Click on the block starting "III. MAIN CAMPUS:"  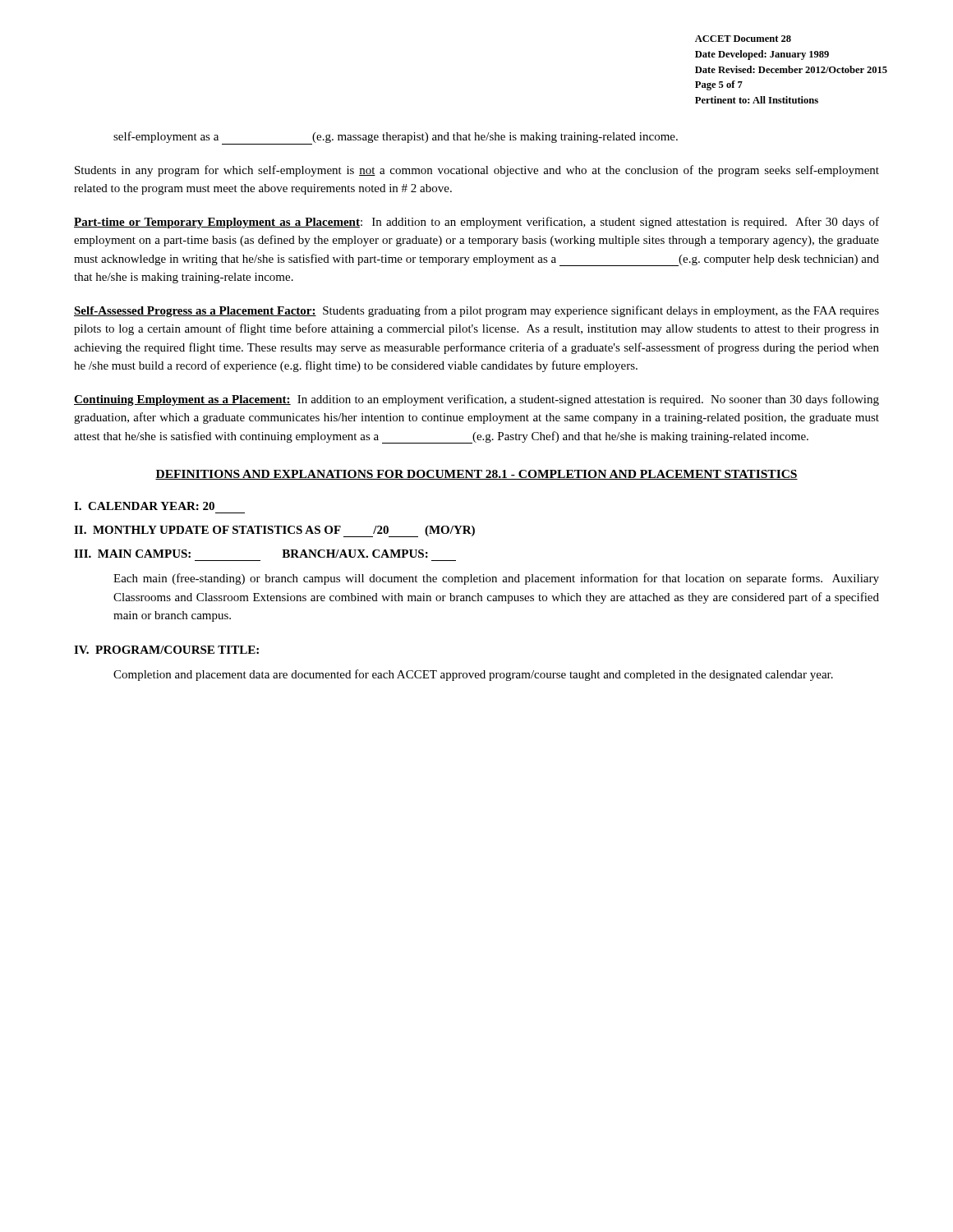click(265, 554)
